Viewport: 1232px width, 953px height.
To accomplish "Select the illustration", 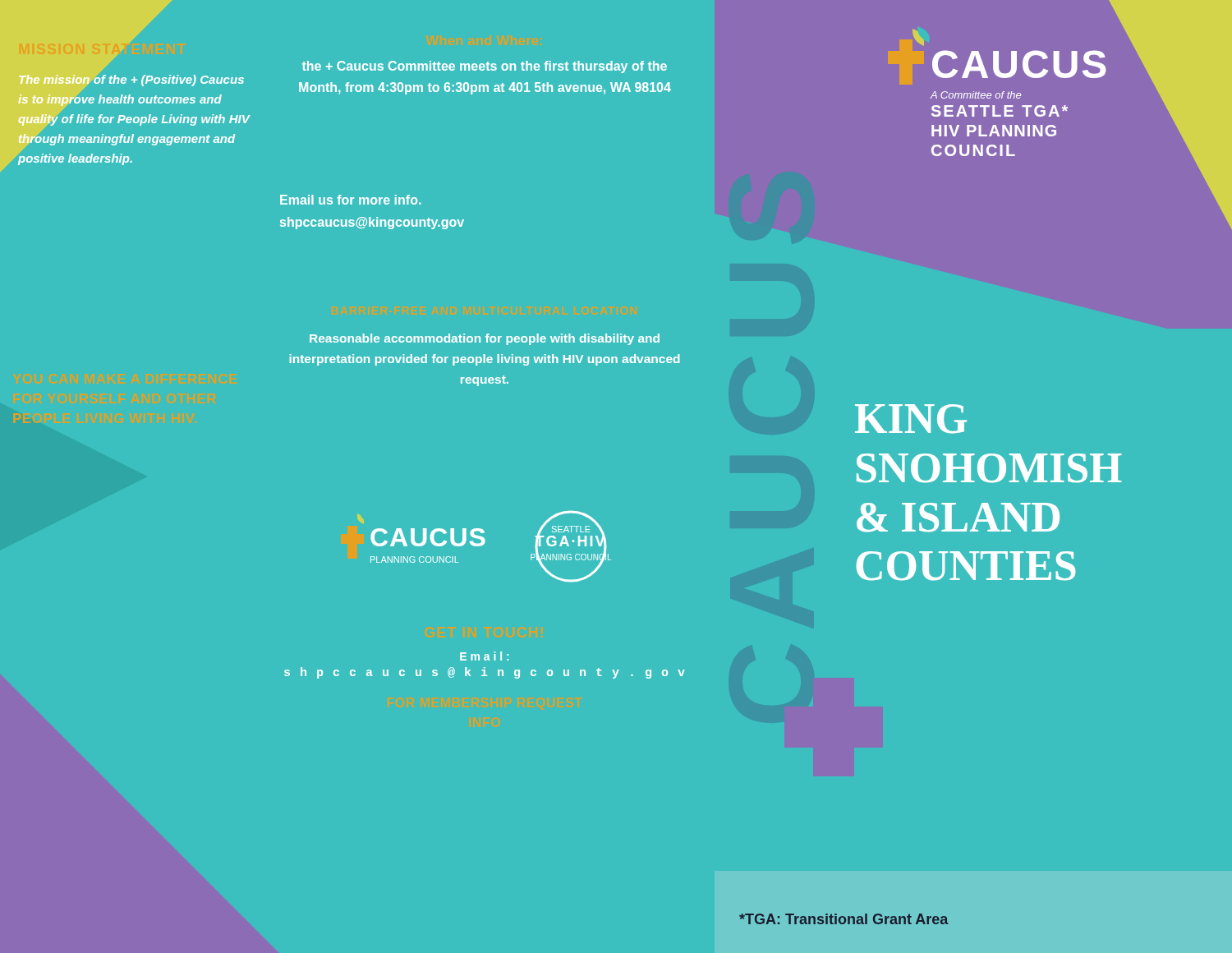I will coord(834,727).
